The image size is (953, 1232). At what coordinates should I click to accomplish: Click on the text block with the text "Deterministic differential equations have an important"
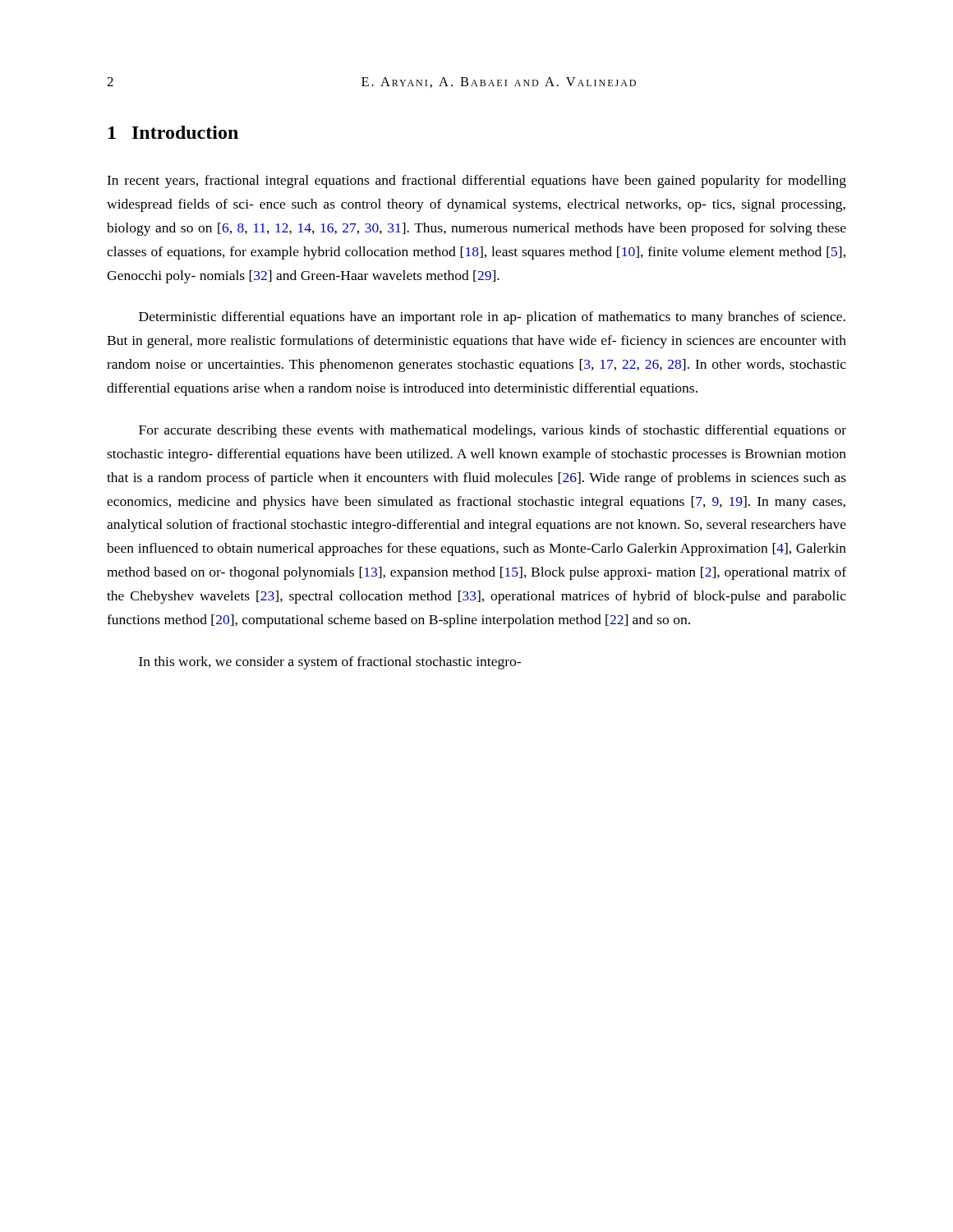[x=476, y=352]
